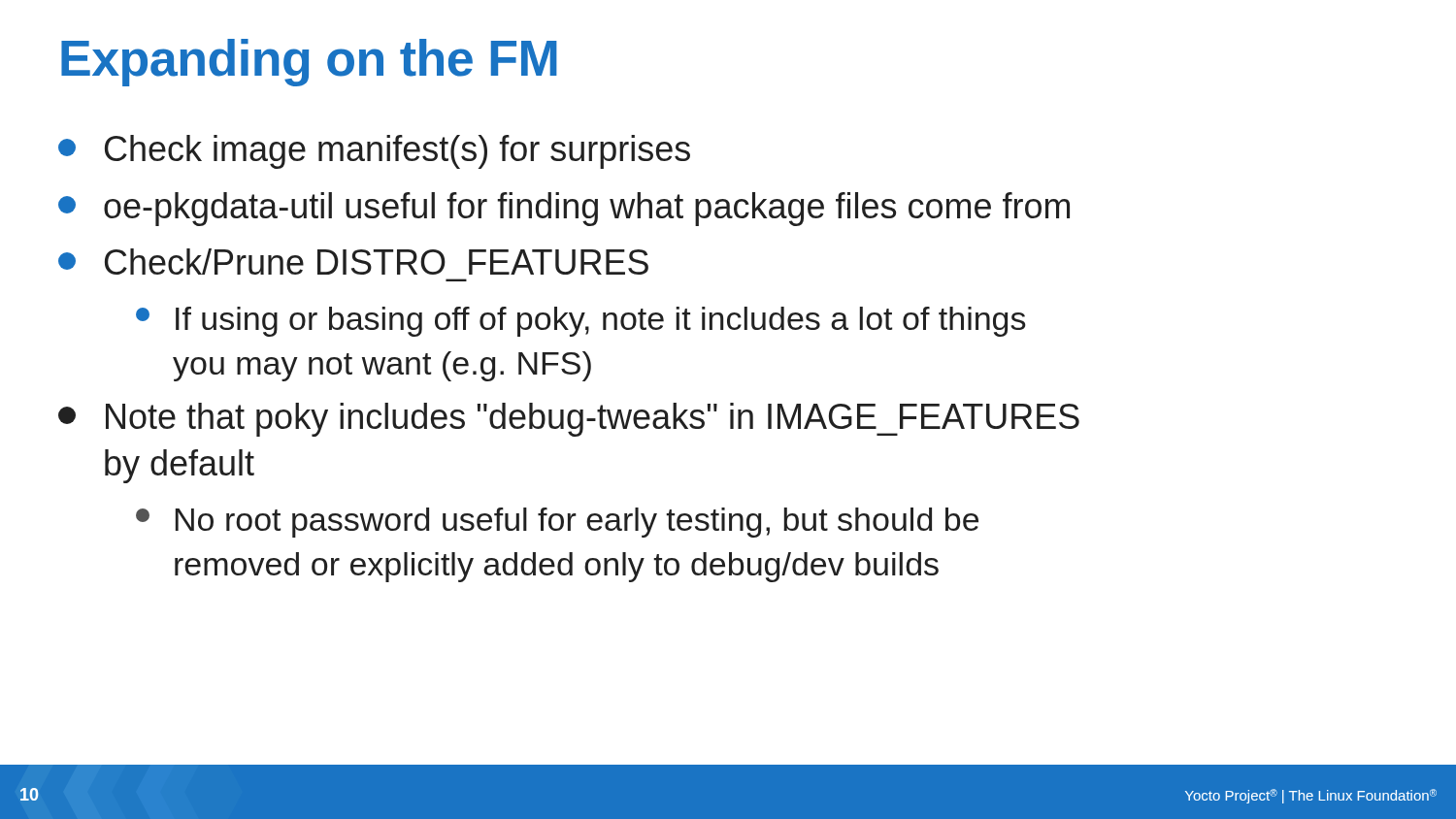Click on the block starting "Note that poky includes"
The height and width of the screenshot is (819, 1456).
click(728, 441)
